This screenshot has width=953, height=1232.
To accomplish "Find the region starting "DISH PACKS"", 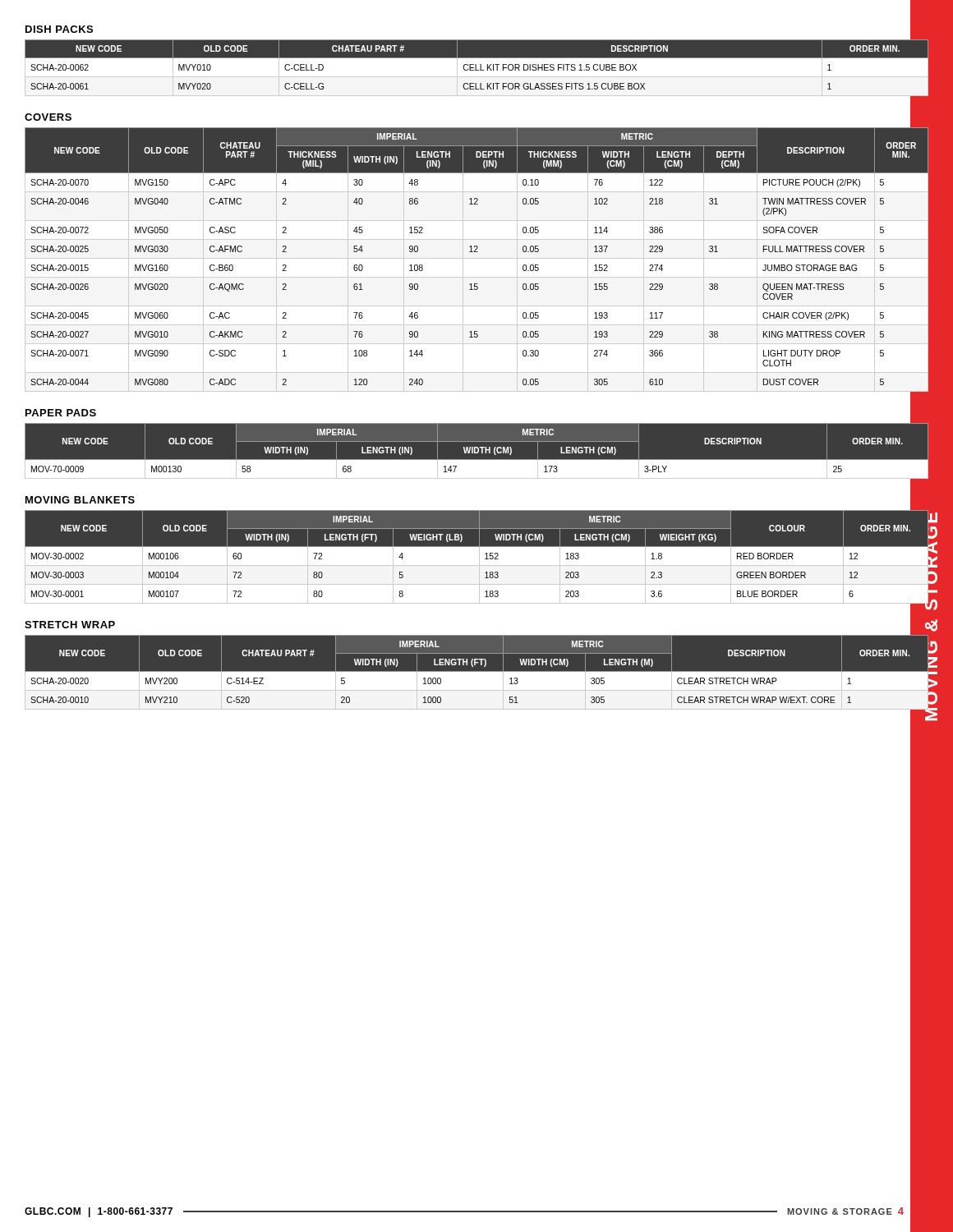I will pyautogui.click(x=59, y=29).
